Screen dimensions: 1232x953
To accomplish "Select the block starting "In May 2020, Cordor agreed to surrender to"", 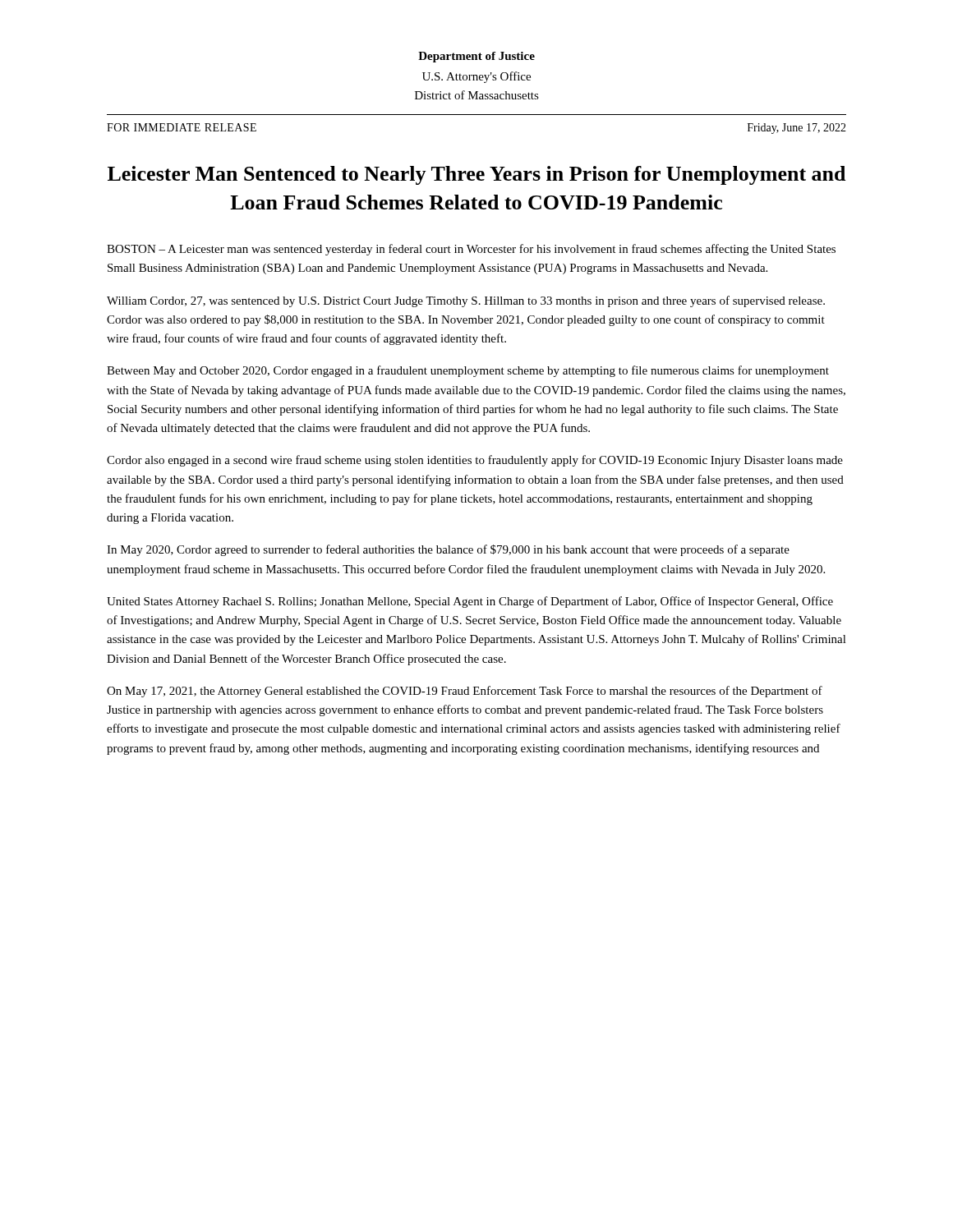I will (x=466, y=559).
